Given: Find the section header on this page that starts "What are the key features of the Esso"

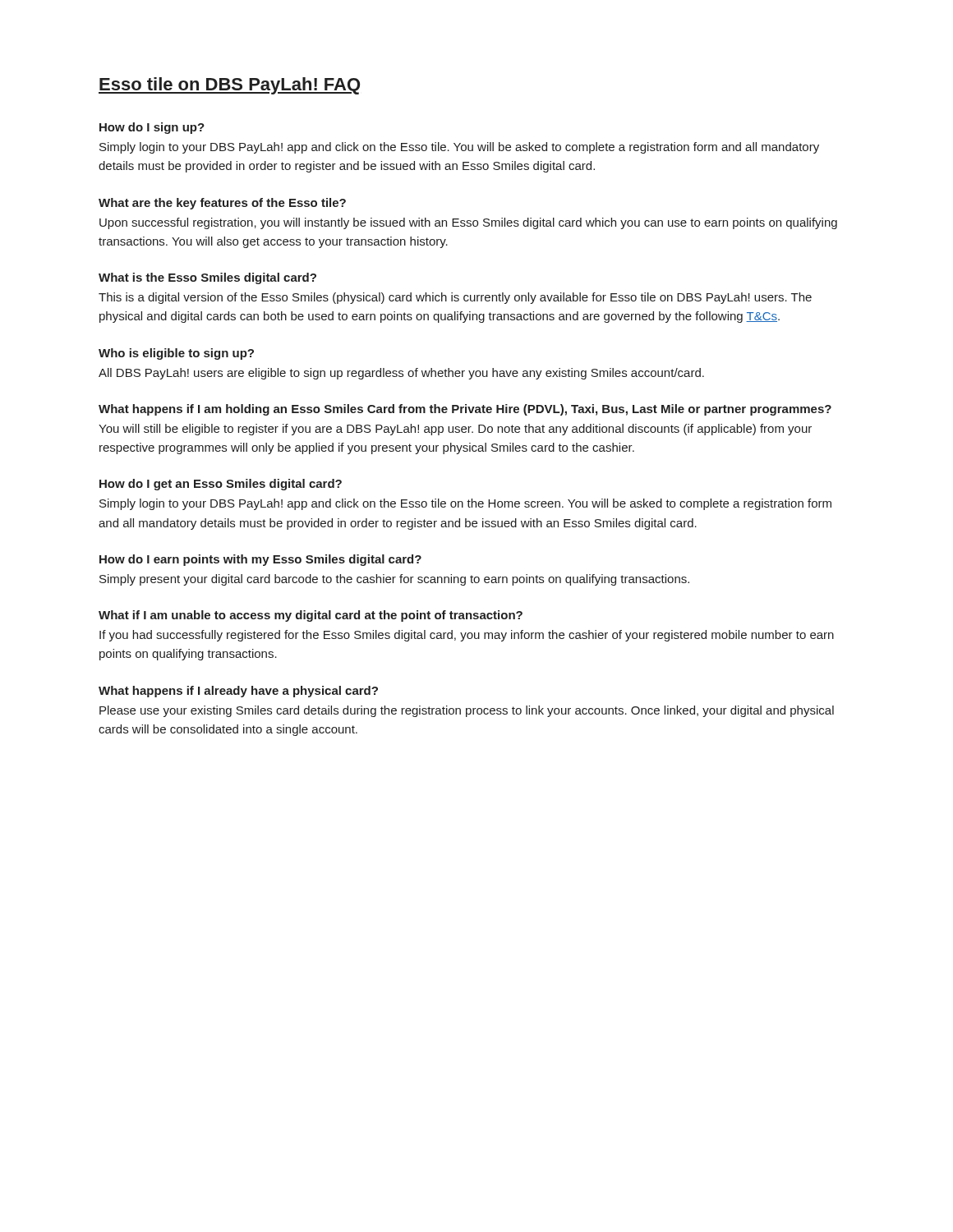Looking at the screenshot, I should (223, 202).
